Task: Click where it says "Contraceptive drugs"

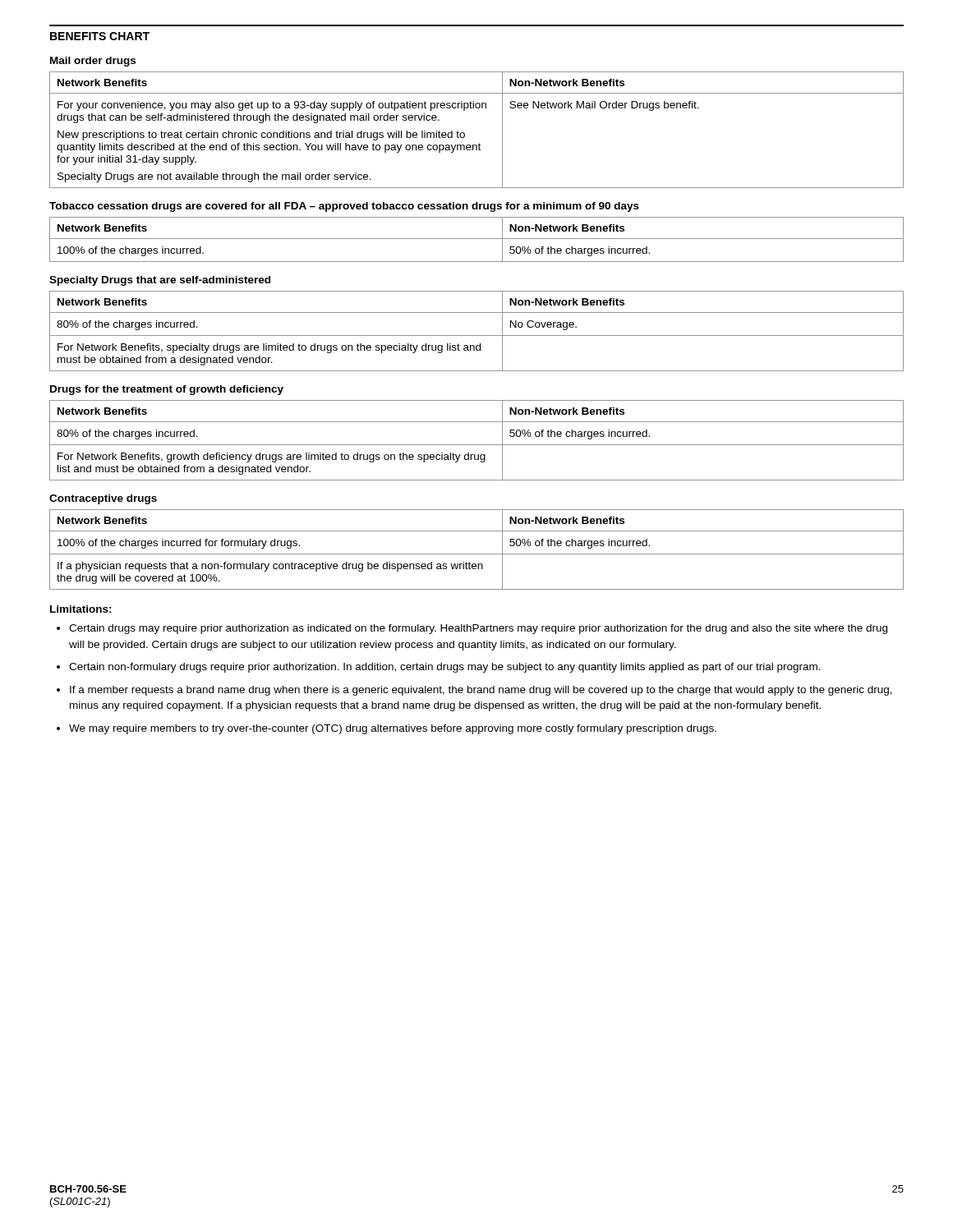Action: (x=103, y=498)
